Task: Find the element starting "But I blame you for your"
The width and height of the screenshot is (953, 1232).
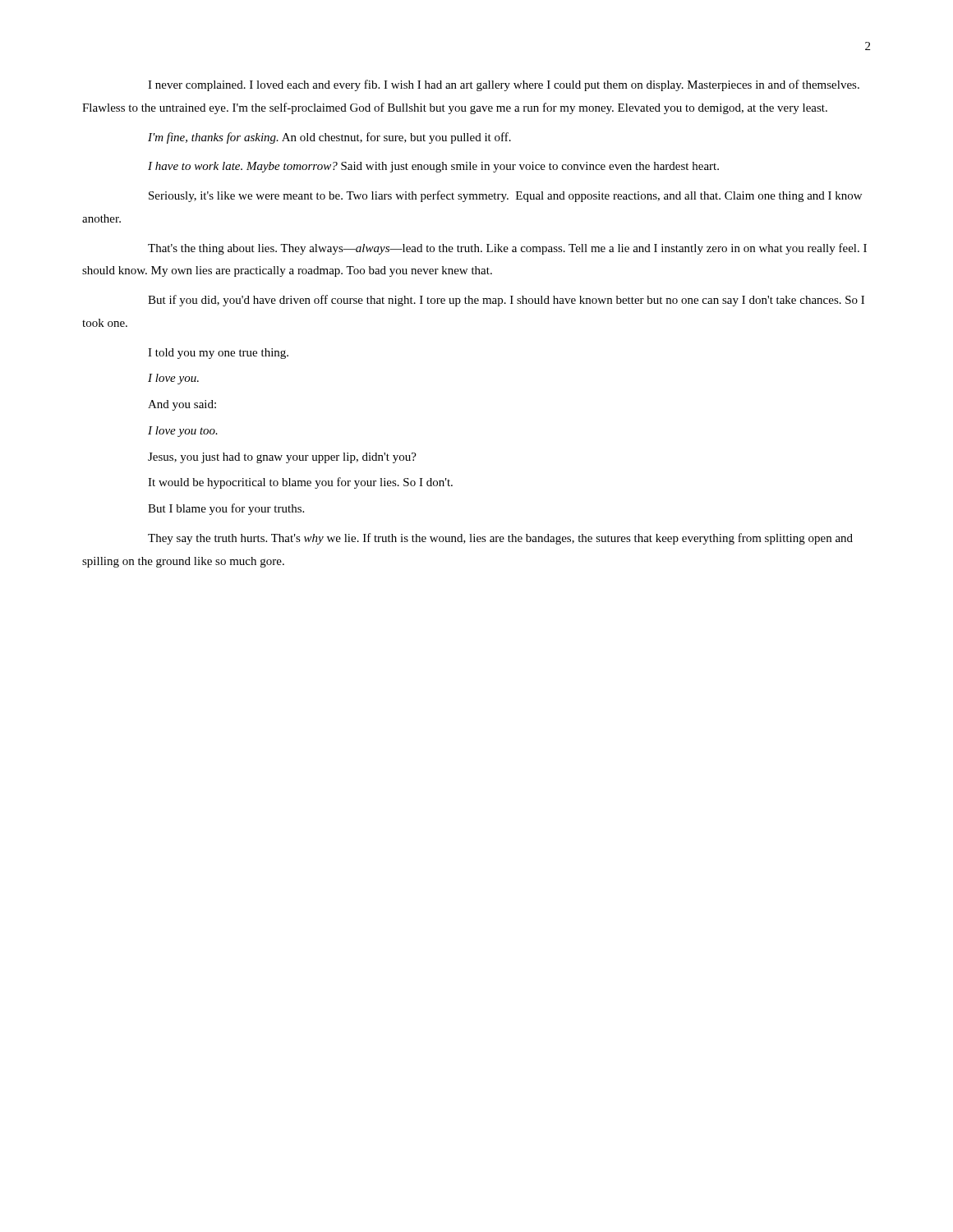Action: (x=226, y=508)
